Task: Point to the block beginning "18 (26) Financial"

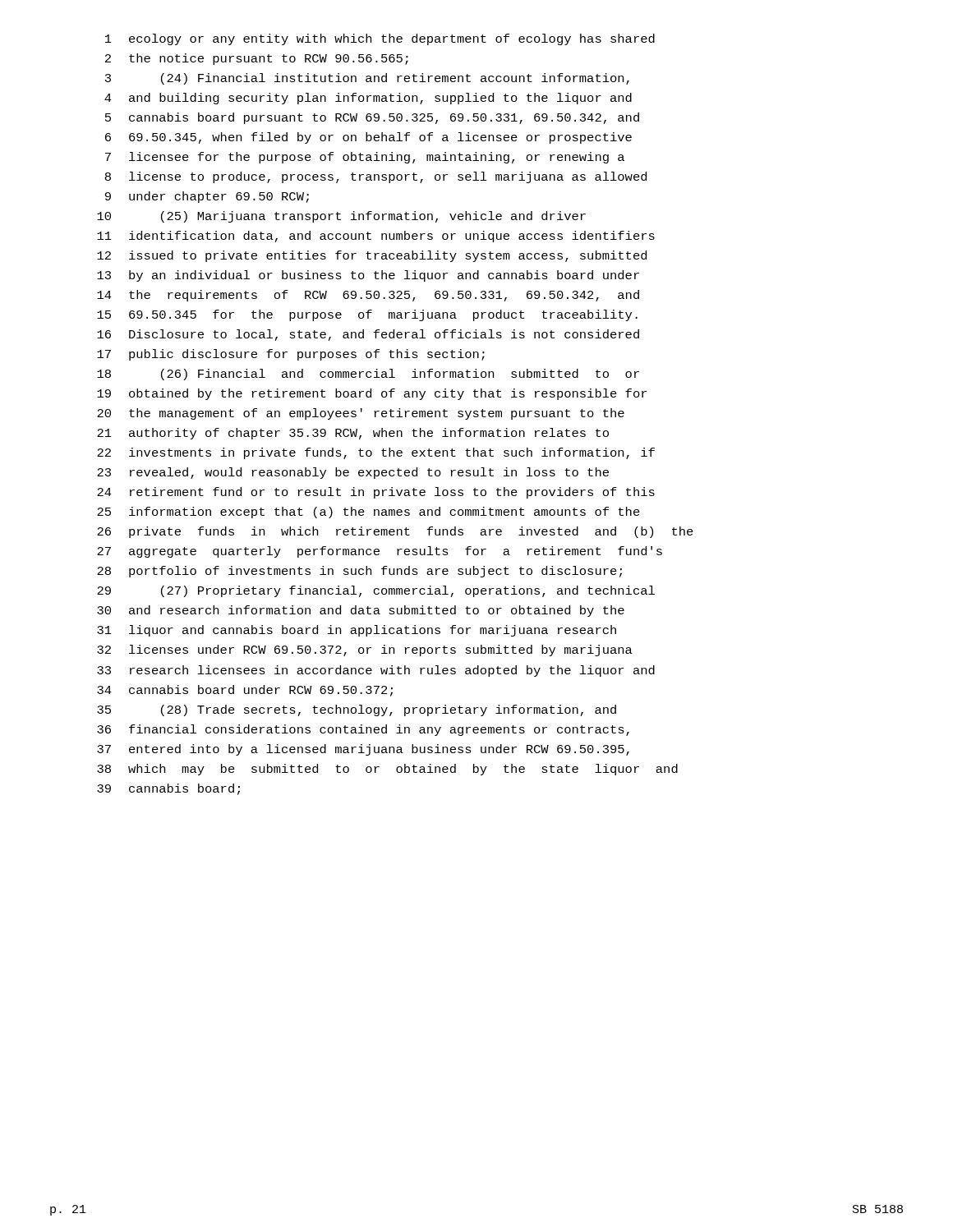Action: (x=493, y=375)
